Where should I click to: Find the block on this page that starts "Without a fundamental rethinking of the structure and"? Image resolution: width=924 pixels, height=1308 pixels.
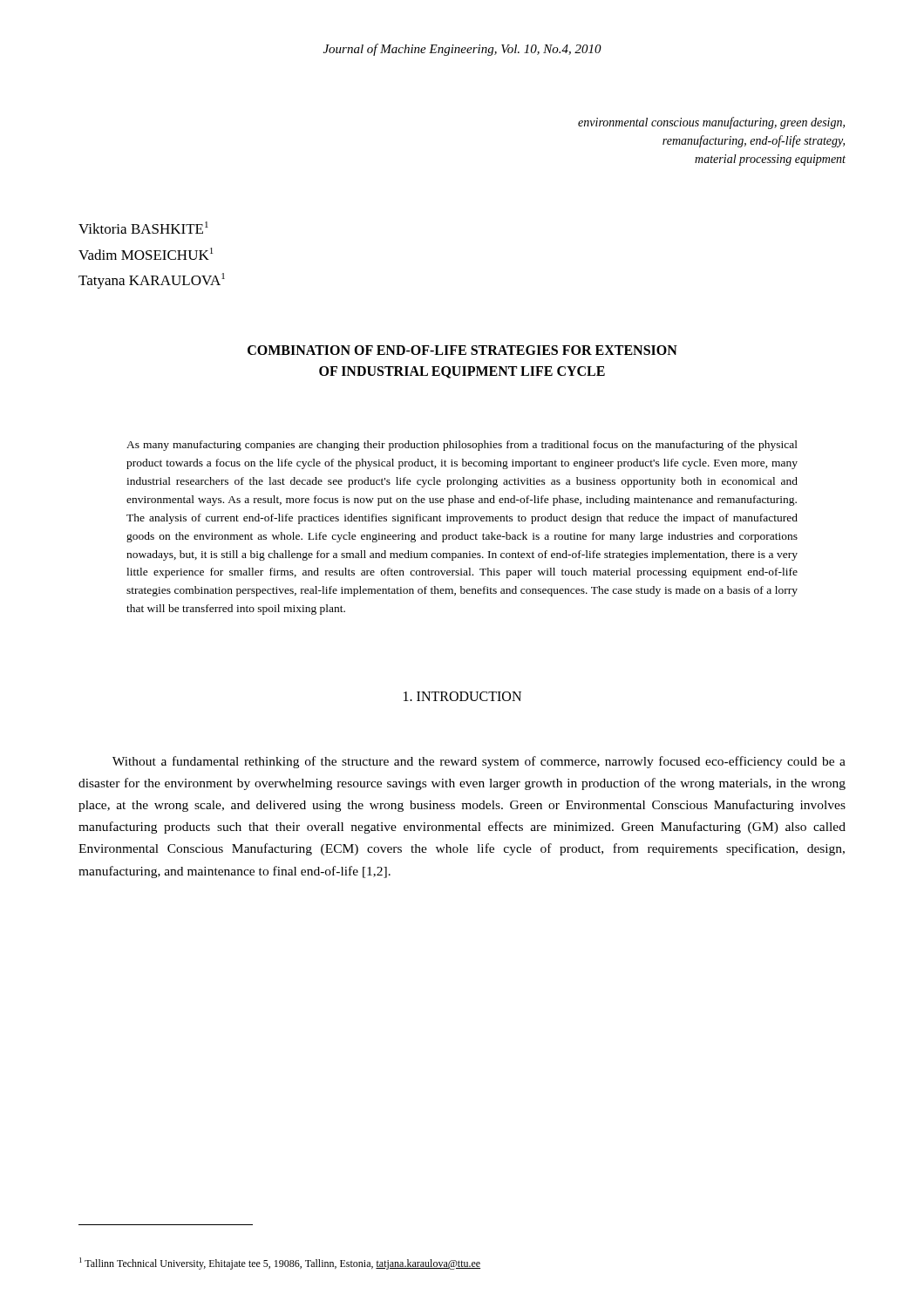pos(462,816)
